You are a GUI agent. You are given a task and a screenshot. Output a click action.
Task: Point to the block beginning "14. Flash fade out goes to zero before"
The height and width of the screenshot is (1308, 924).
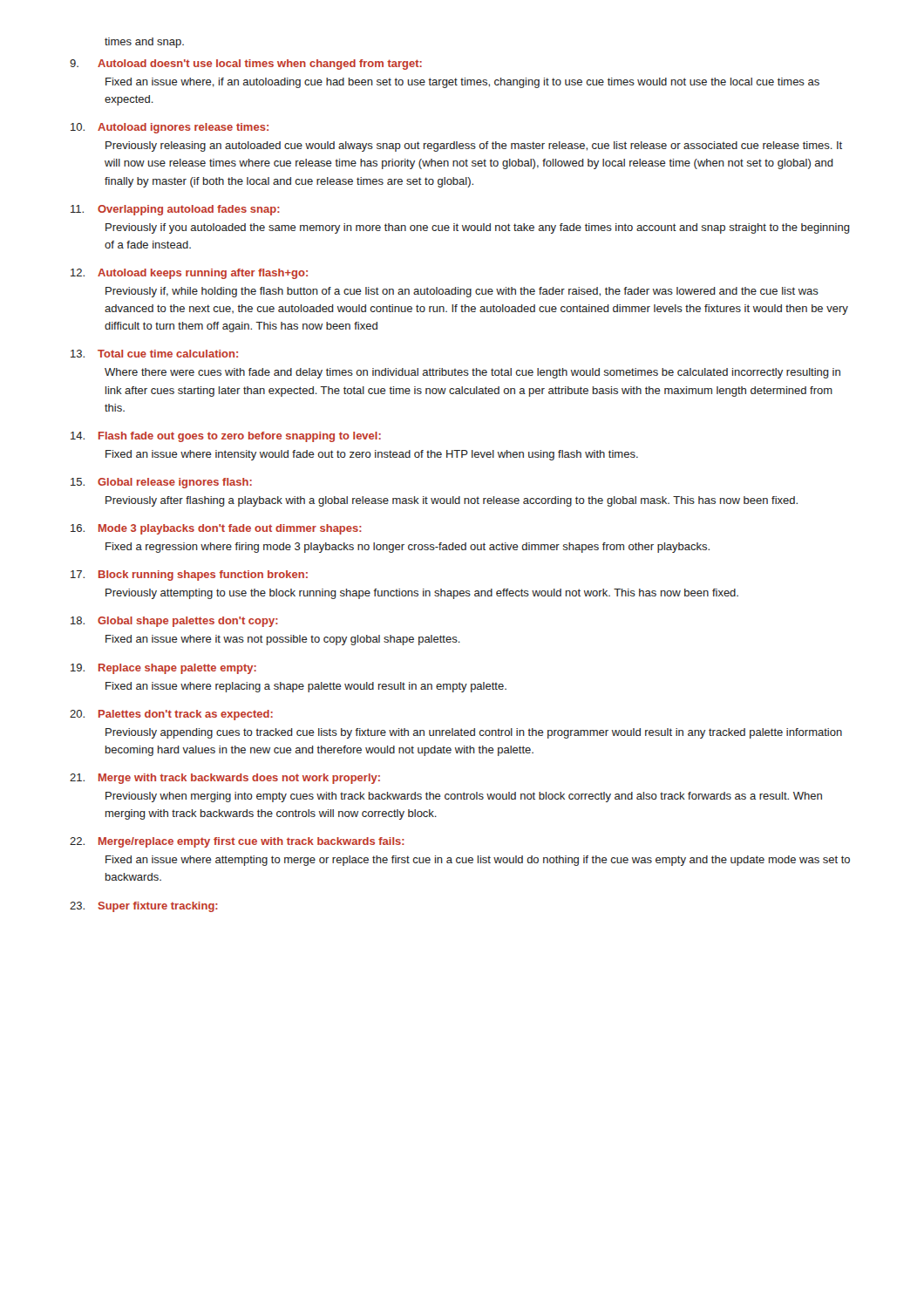pos(462,446)
